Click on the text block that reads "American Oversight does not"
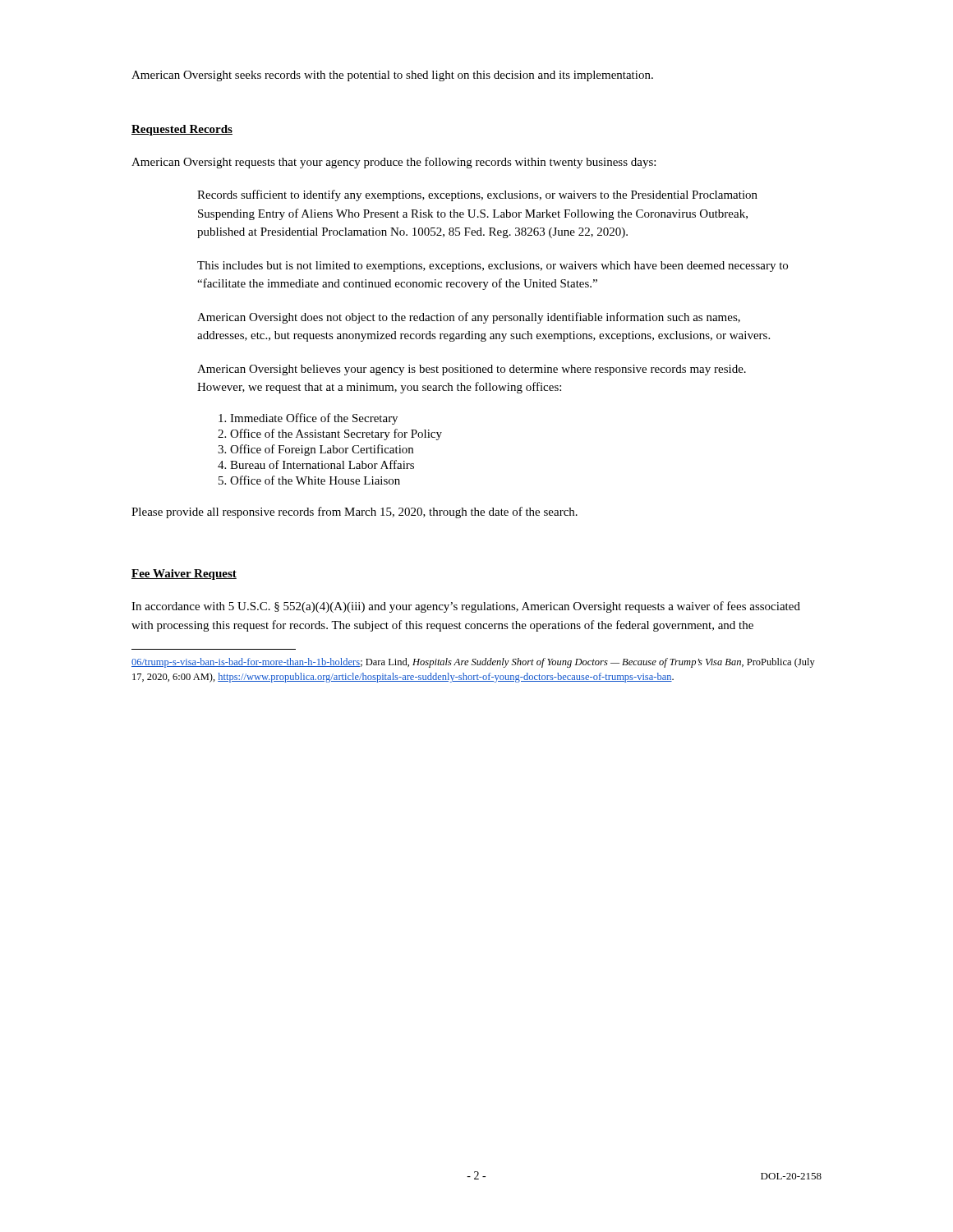The image size is (953, 1232). (x=484, y=326)
